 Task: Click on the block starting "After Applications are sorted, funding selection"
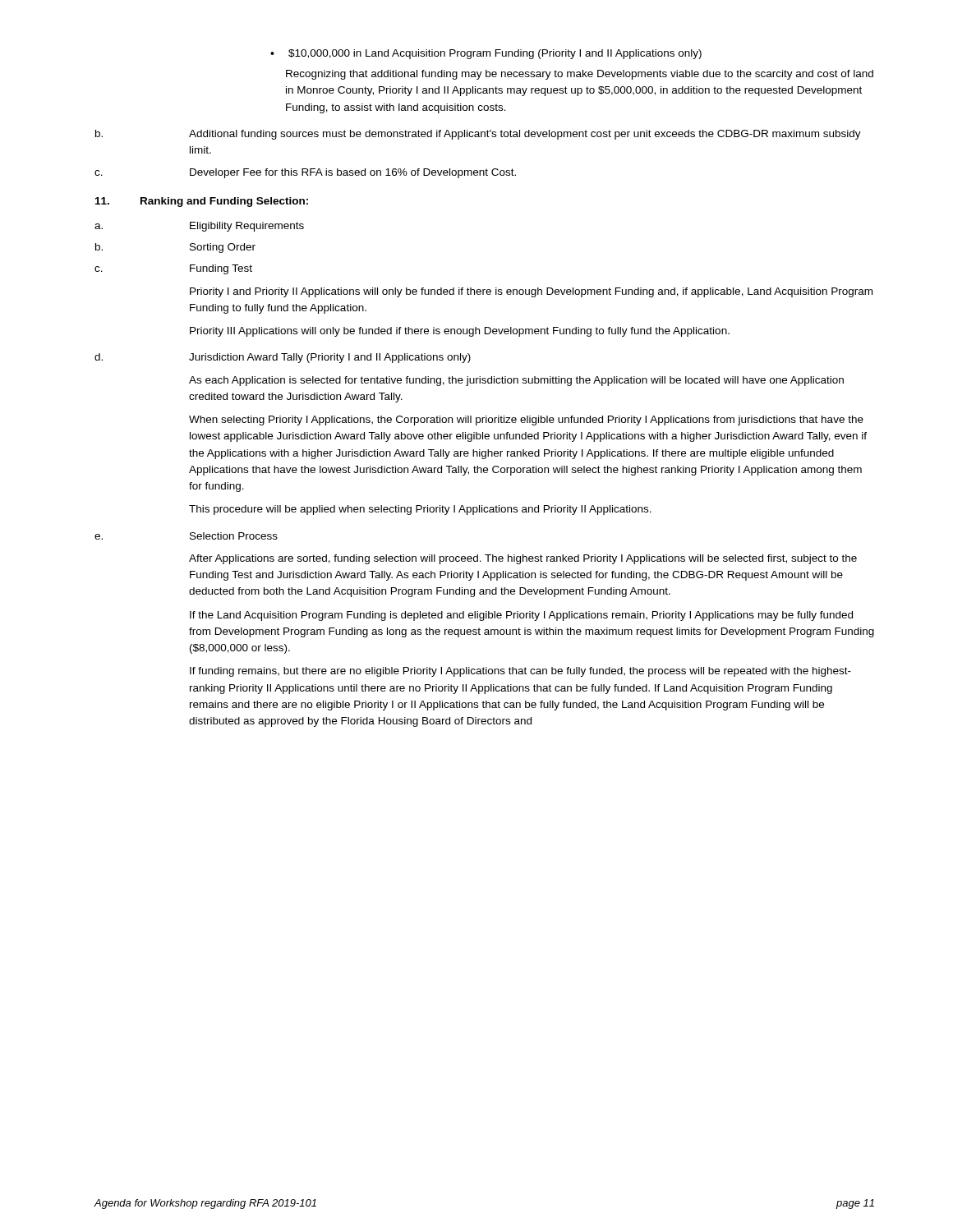(523, 574)
